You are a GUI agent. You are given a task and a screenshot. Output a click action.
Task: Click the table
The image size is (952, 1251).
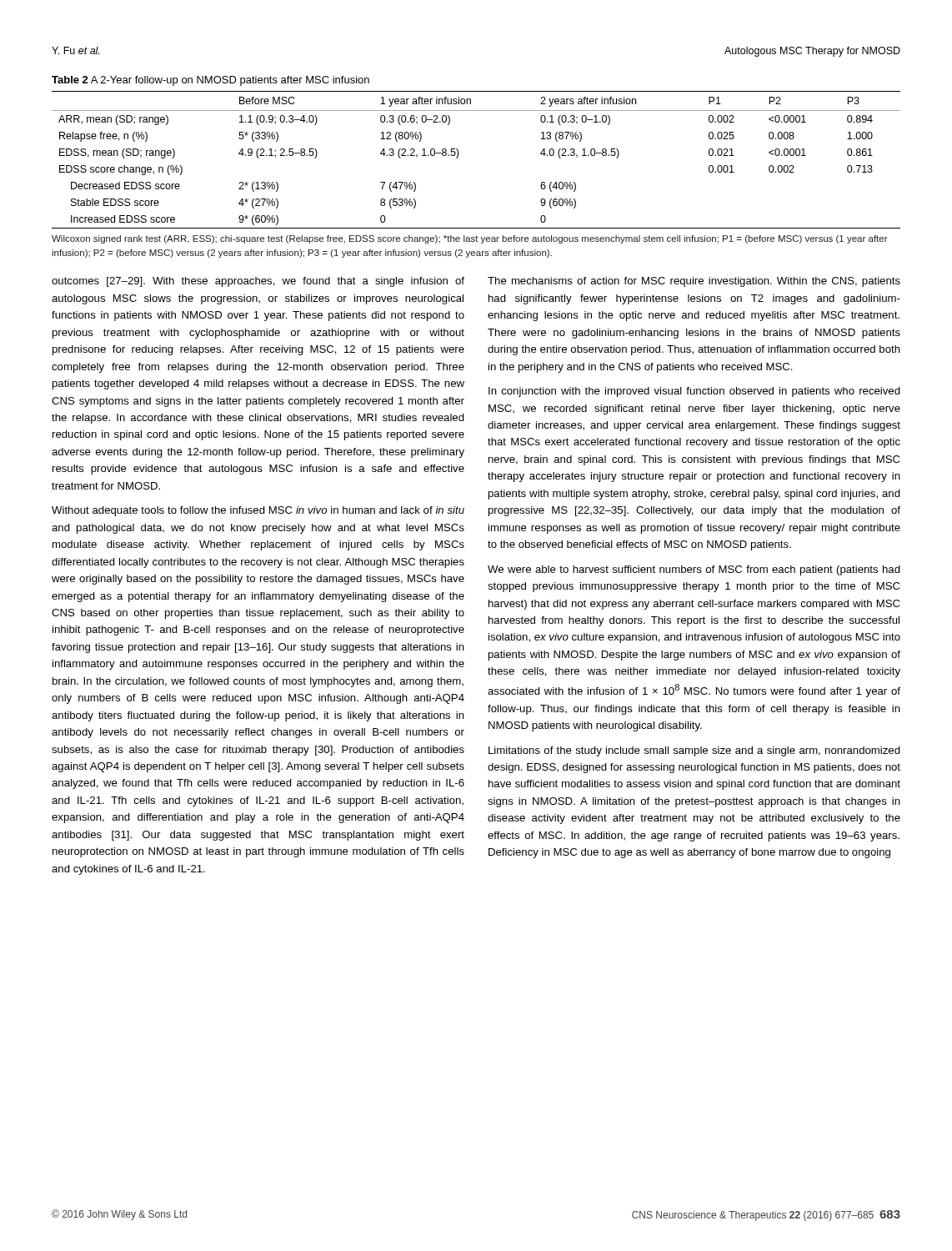[x=476, y=160]
